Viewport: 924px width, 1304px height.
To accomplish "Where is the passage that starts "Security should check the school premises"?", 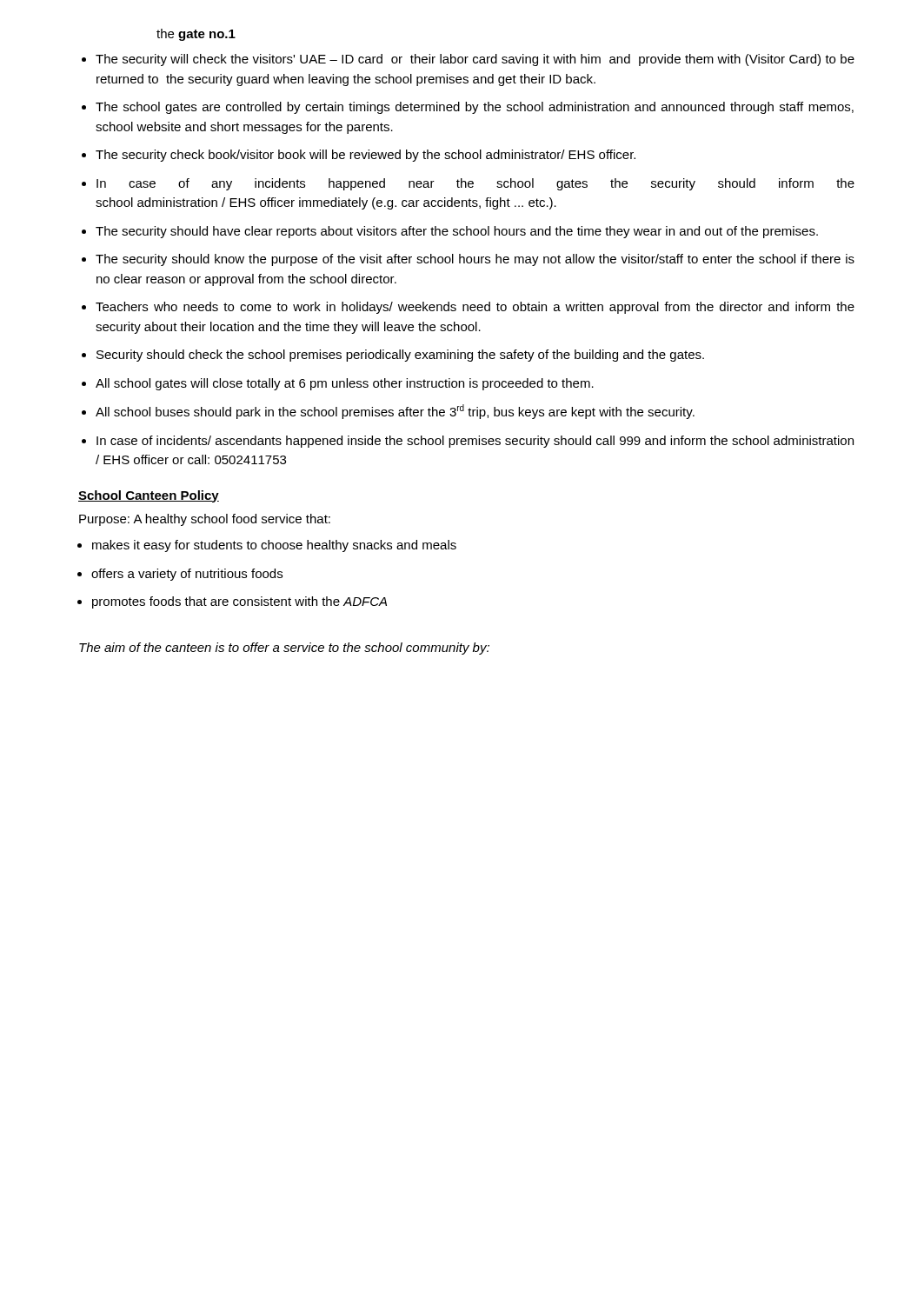I will [475, 355].
